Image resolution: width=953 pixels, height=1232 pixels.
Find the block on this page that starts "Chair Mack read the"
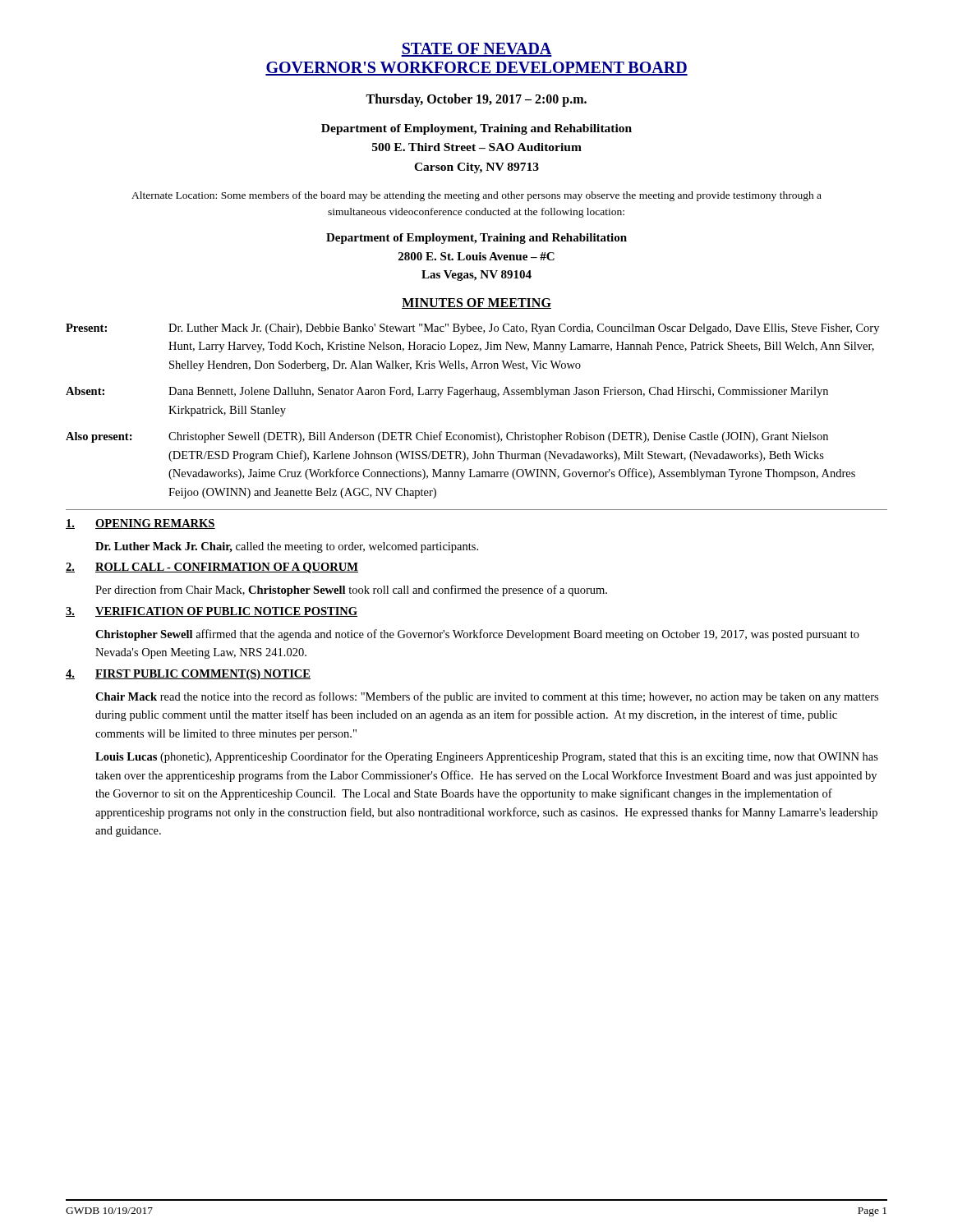click(x=491, y=764)
